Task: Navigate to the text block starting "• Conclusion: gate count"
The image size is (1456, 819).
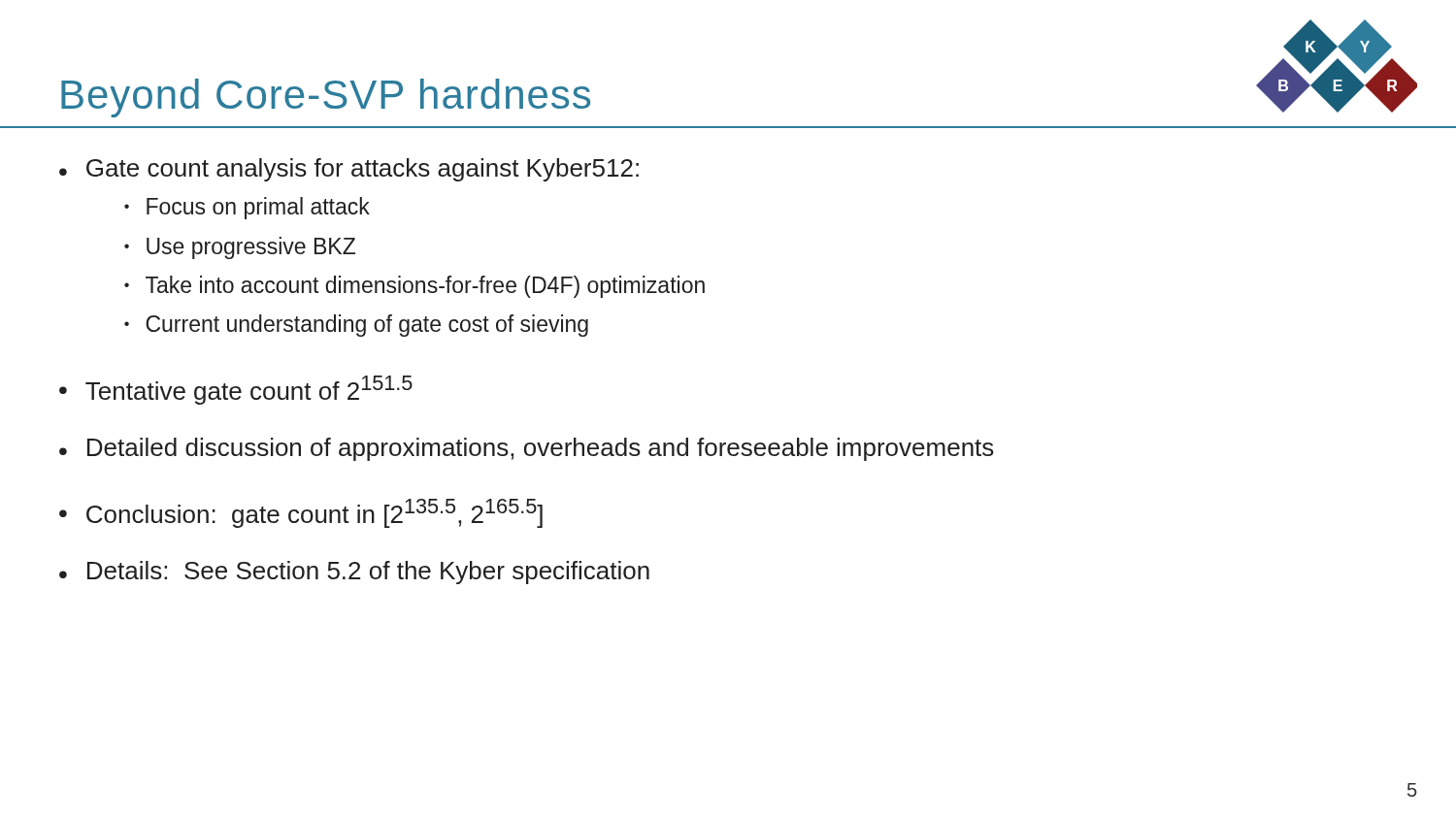Action: [x=301, y=511]
